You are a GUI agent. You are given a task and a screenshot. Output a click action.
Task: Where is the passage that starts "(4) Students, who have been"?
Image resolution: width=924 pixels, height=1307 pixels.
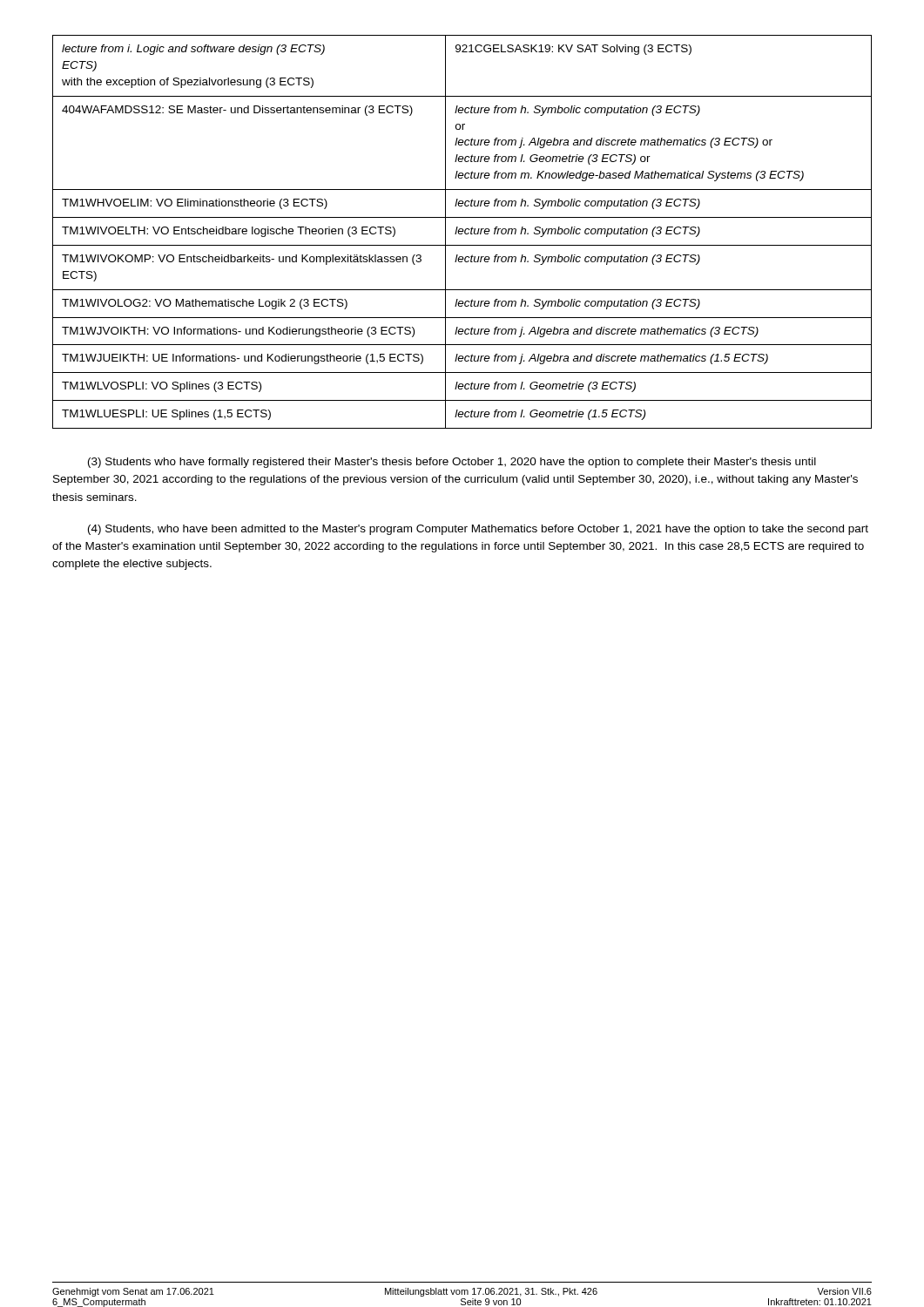pos(460,546)
